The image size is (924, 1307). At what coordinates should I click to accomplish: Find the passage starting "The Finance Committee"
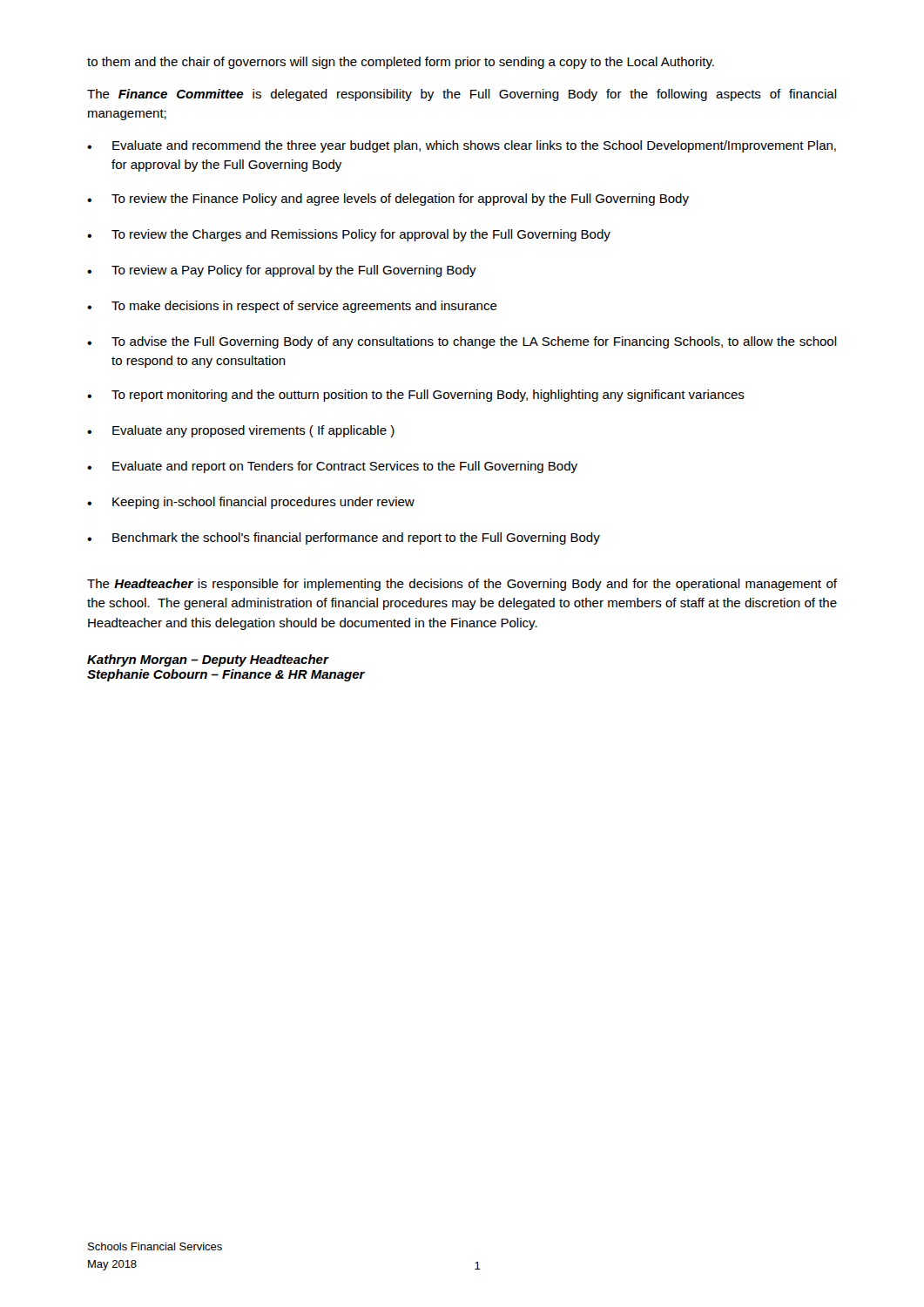(462, 103)
